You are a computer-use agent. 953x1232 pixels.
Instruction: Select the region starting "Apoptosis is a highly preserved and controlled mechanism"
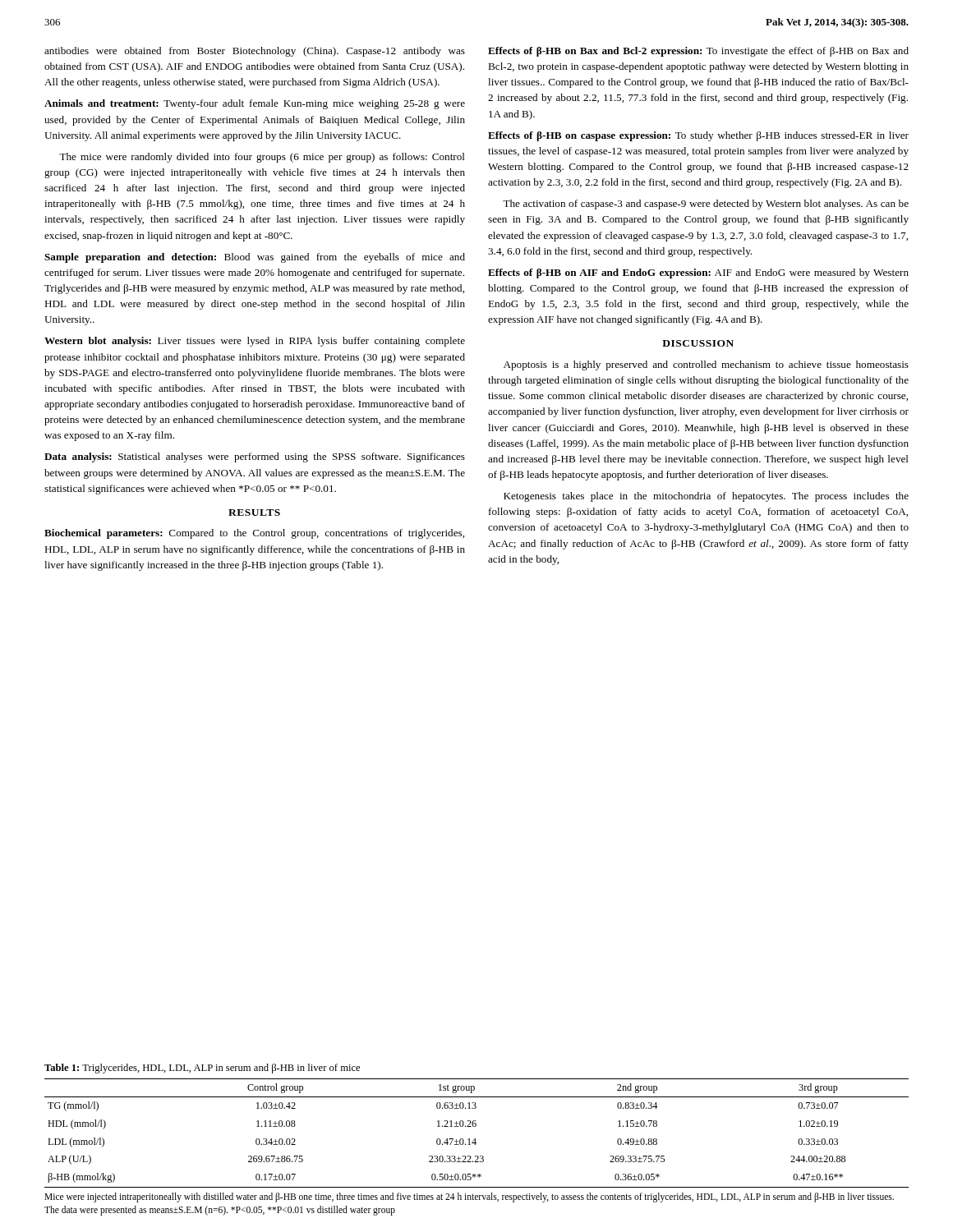point(698,462)
